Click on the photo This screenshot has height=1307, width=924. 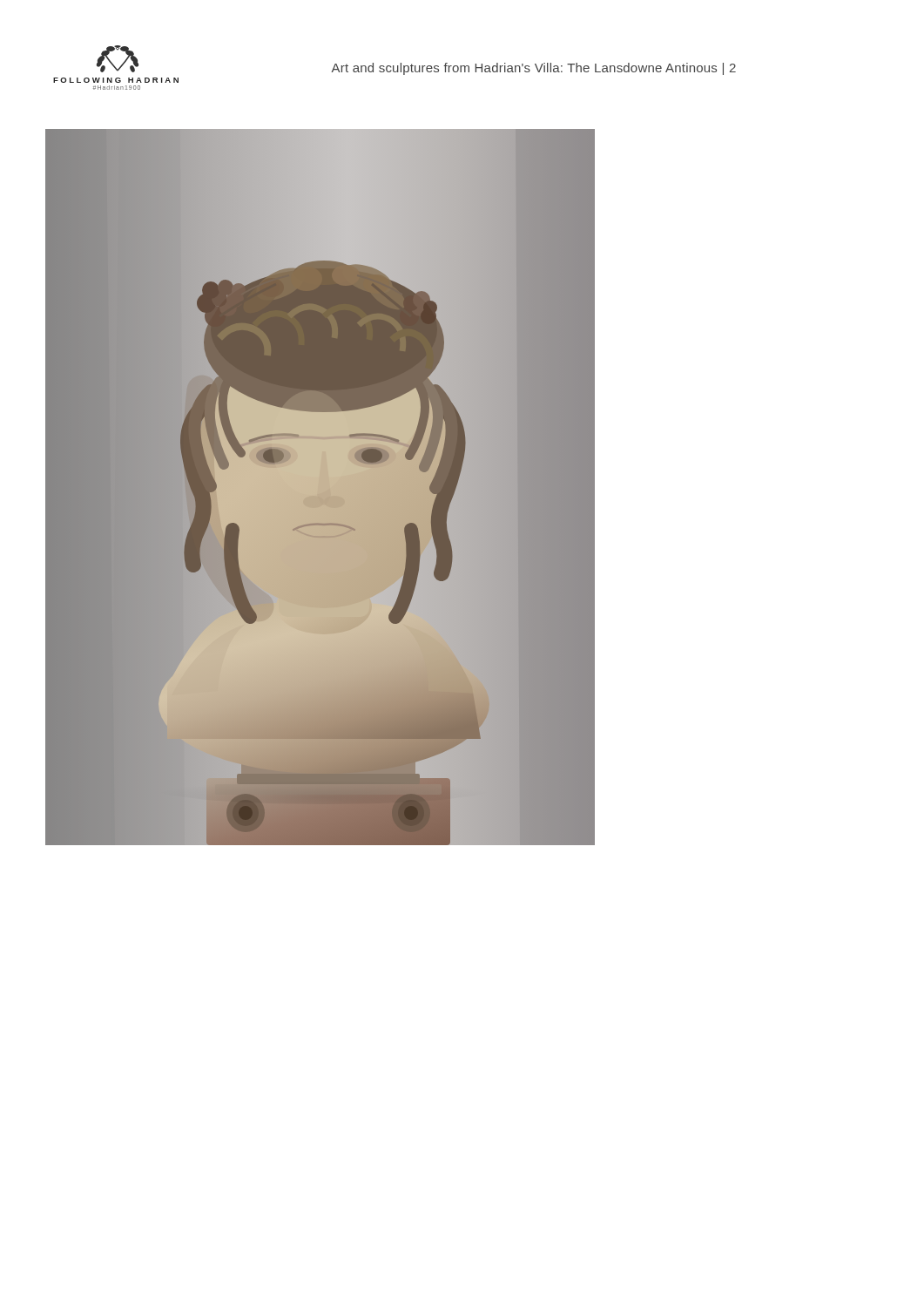320,487
